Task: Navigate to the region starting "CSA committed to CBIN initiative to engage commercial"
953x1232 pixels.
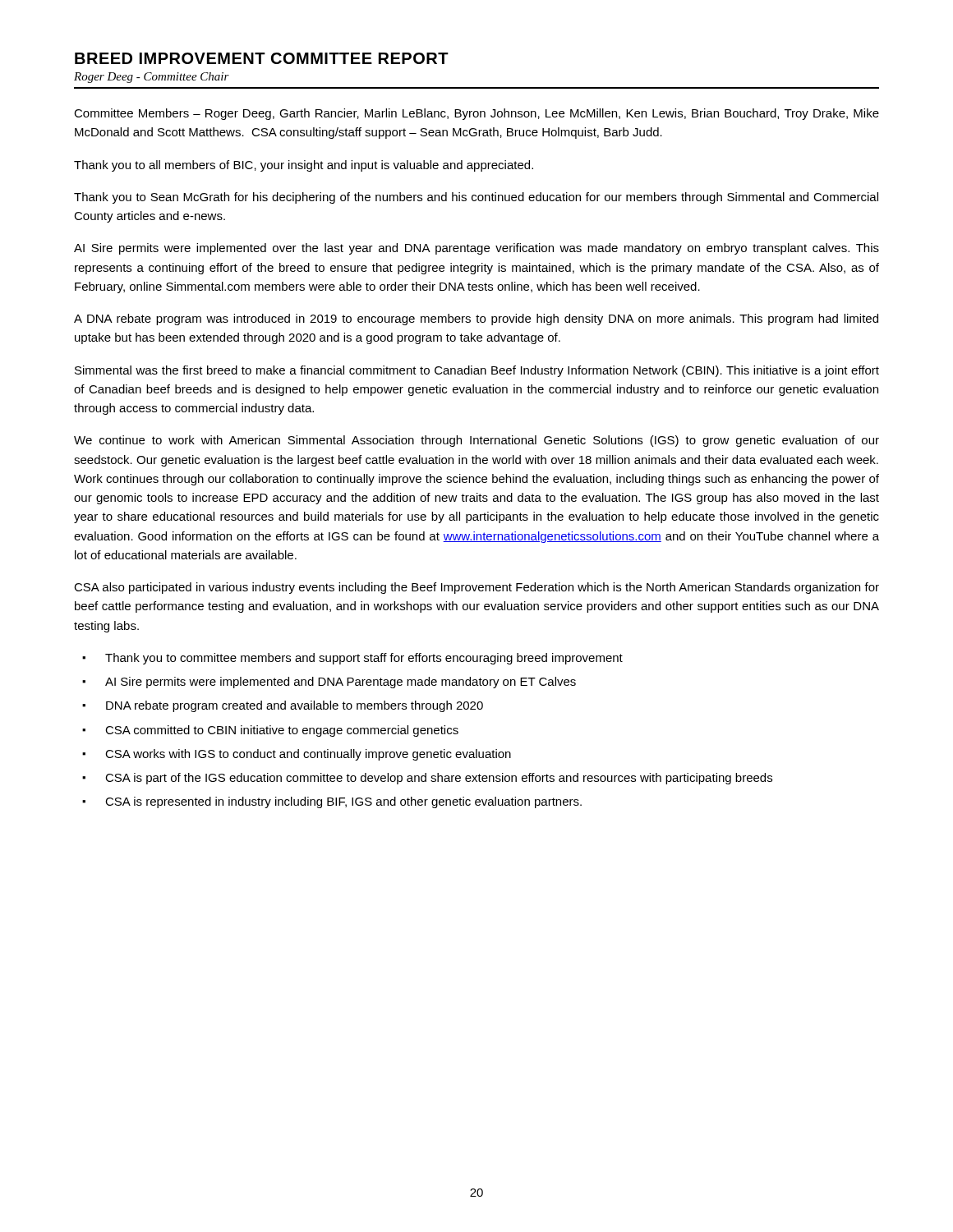Action: [x=282, y=731]
